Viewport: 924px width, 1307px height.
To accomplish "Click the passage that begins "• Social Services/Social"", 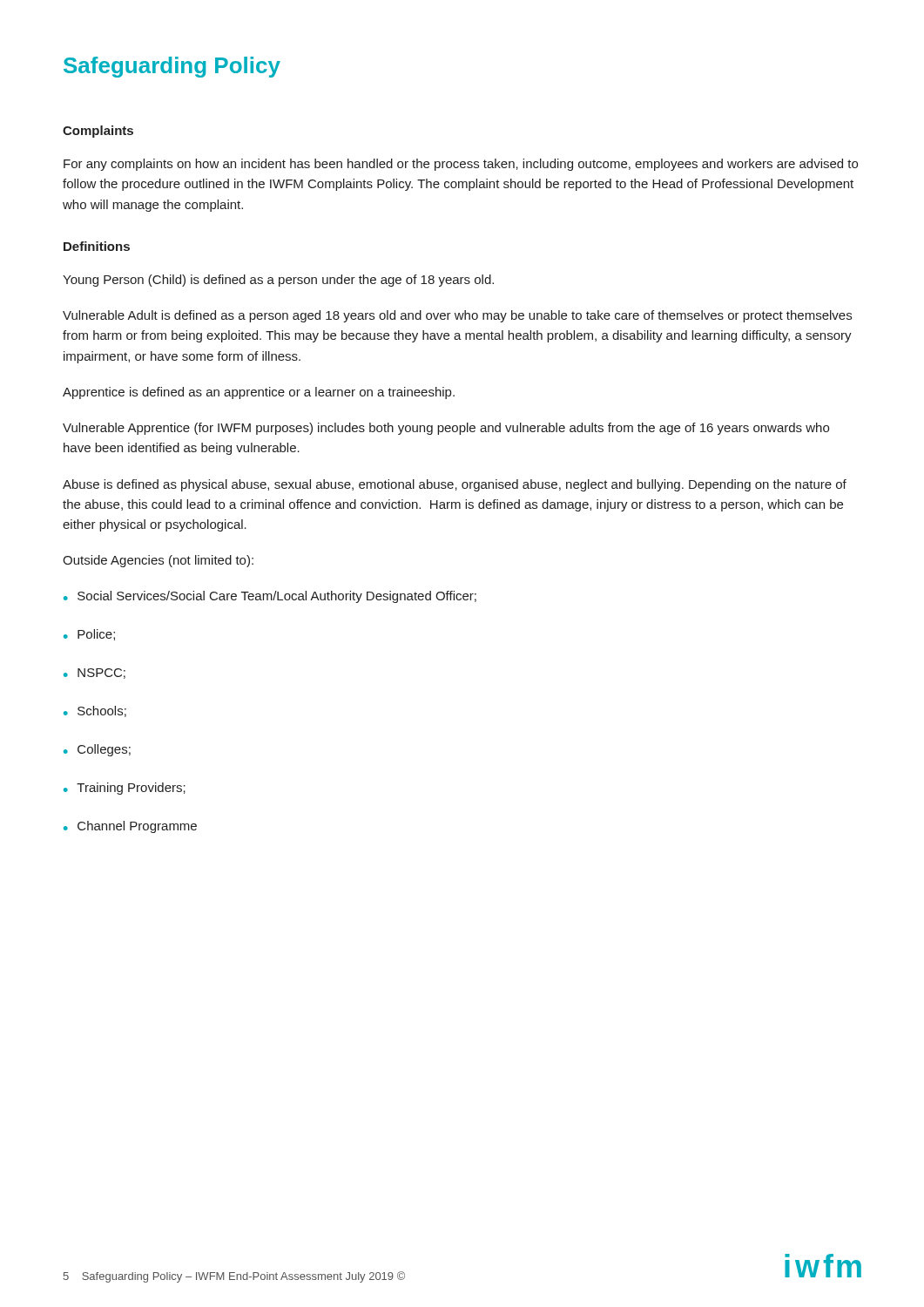I will (x=270, y=598).
